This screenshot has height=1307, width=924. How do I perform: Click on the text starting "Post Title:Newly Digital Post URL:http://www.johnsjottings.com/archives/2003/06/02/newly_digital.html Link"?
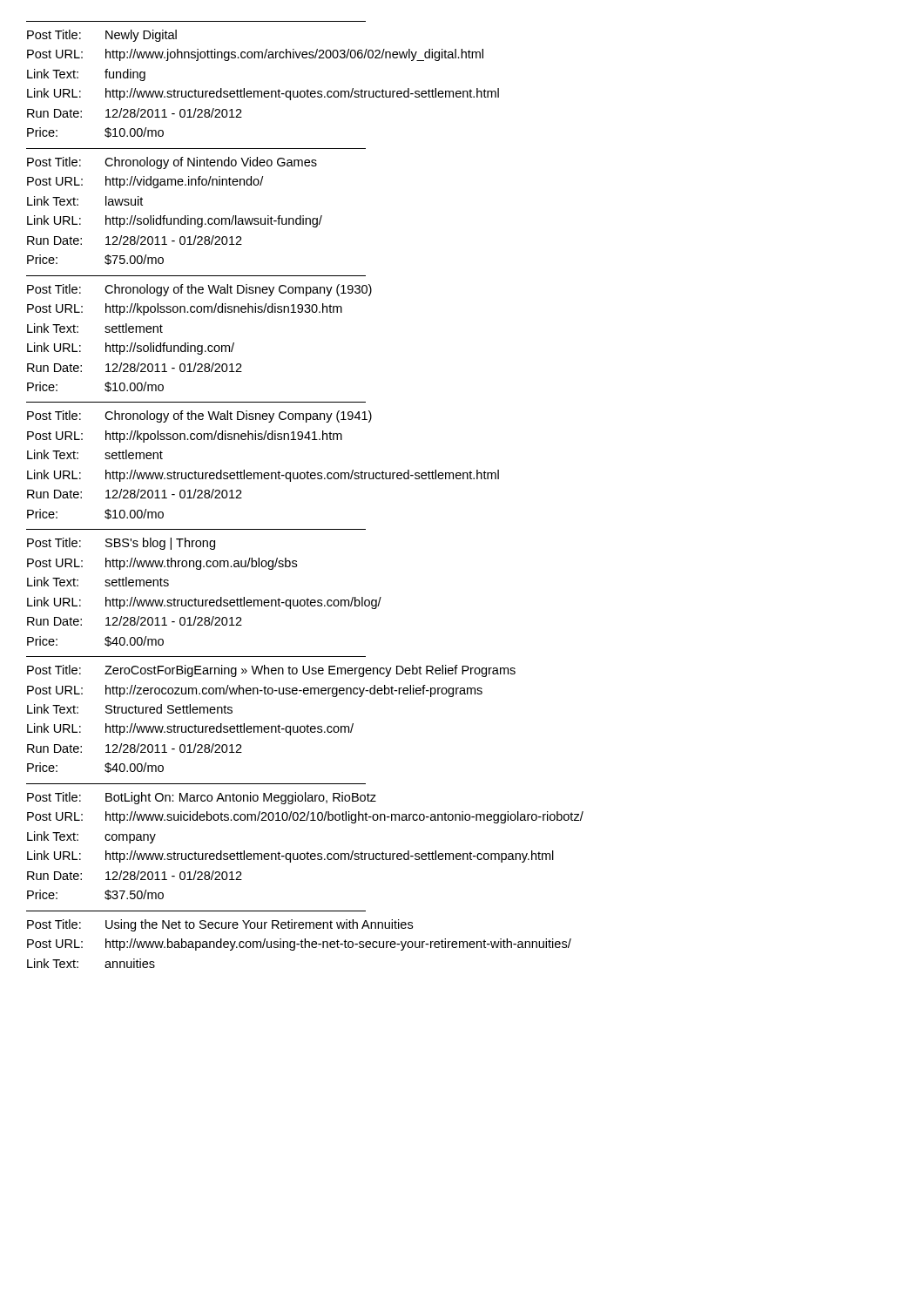pyautogui.click(x=462, y=84)
